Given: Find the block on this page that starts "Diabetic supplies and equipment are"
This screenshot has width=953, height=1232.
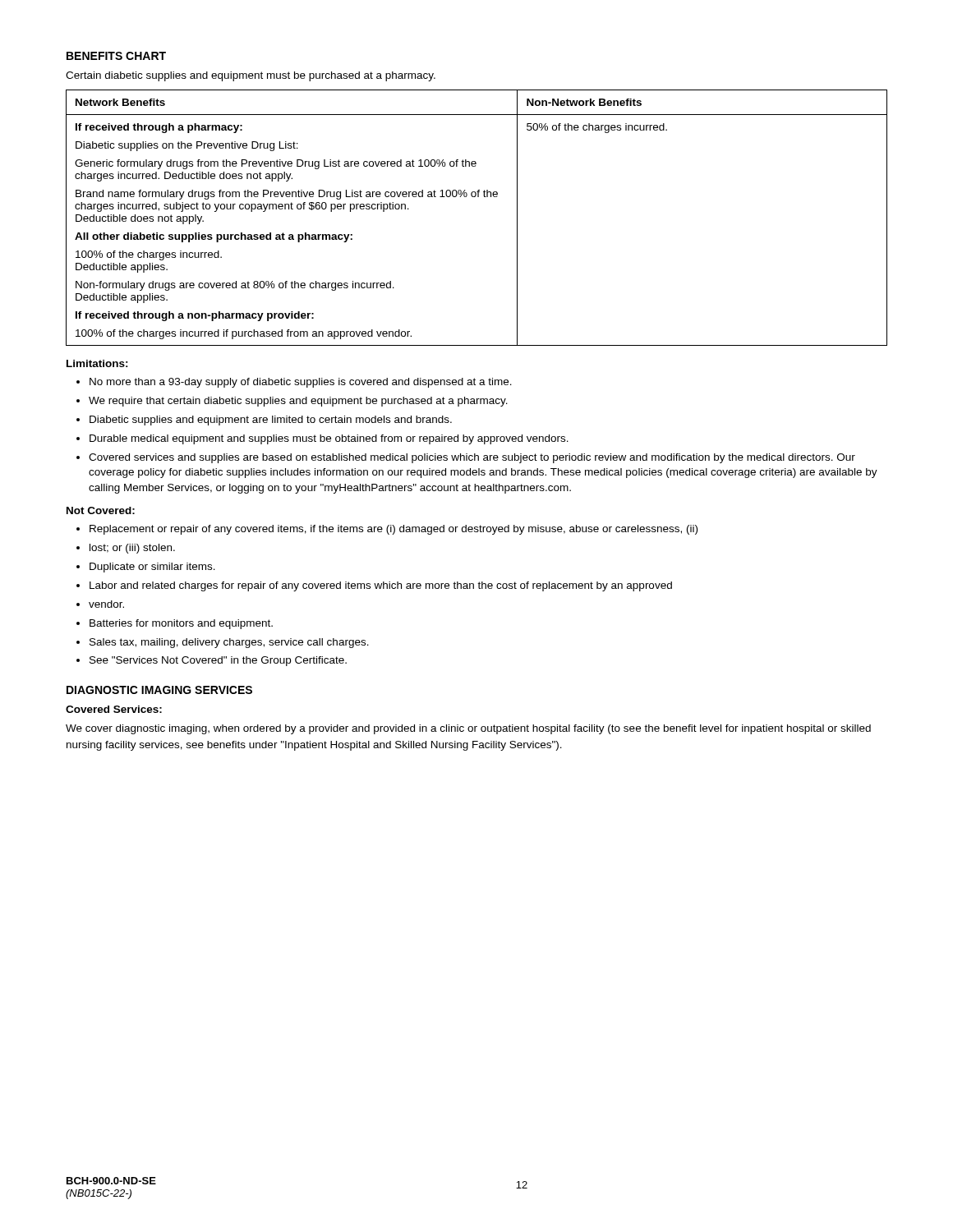Looking at the screenshot, I should point(271,419).
